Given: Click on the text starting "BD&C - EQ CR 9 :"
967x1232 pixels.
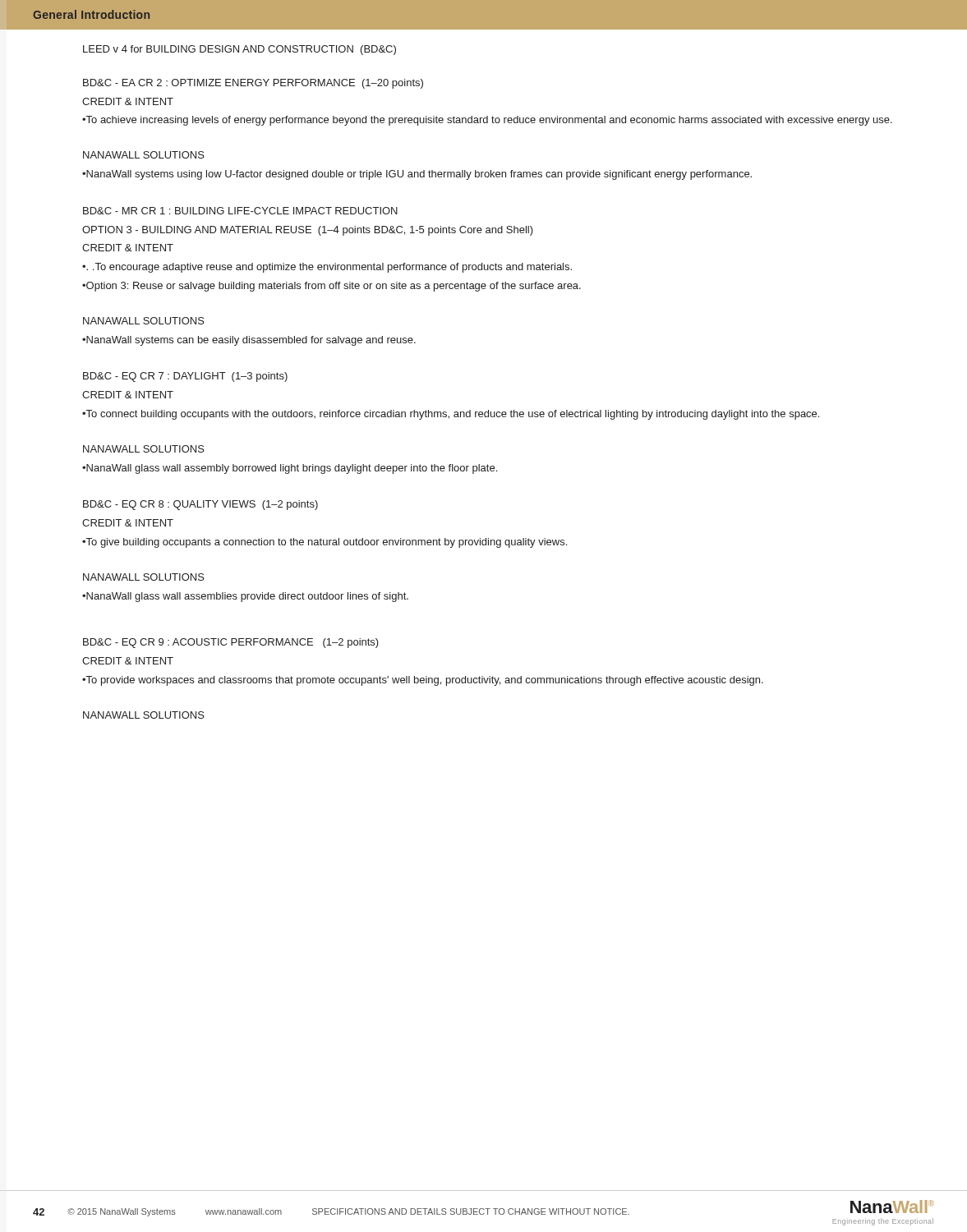Looking at the screenshot, I should (x=231, y=642).
